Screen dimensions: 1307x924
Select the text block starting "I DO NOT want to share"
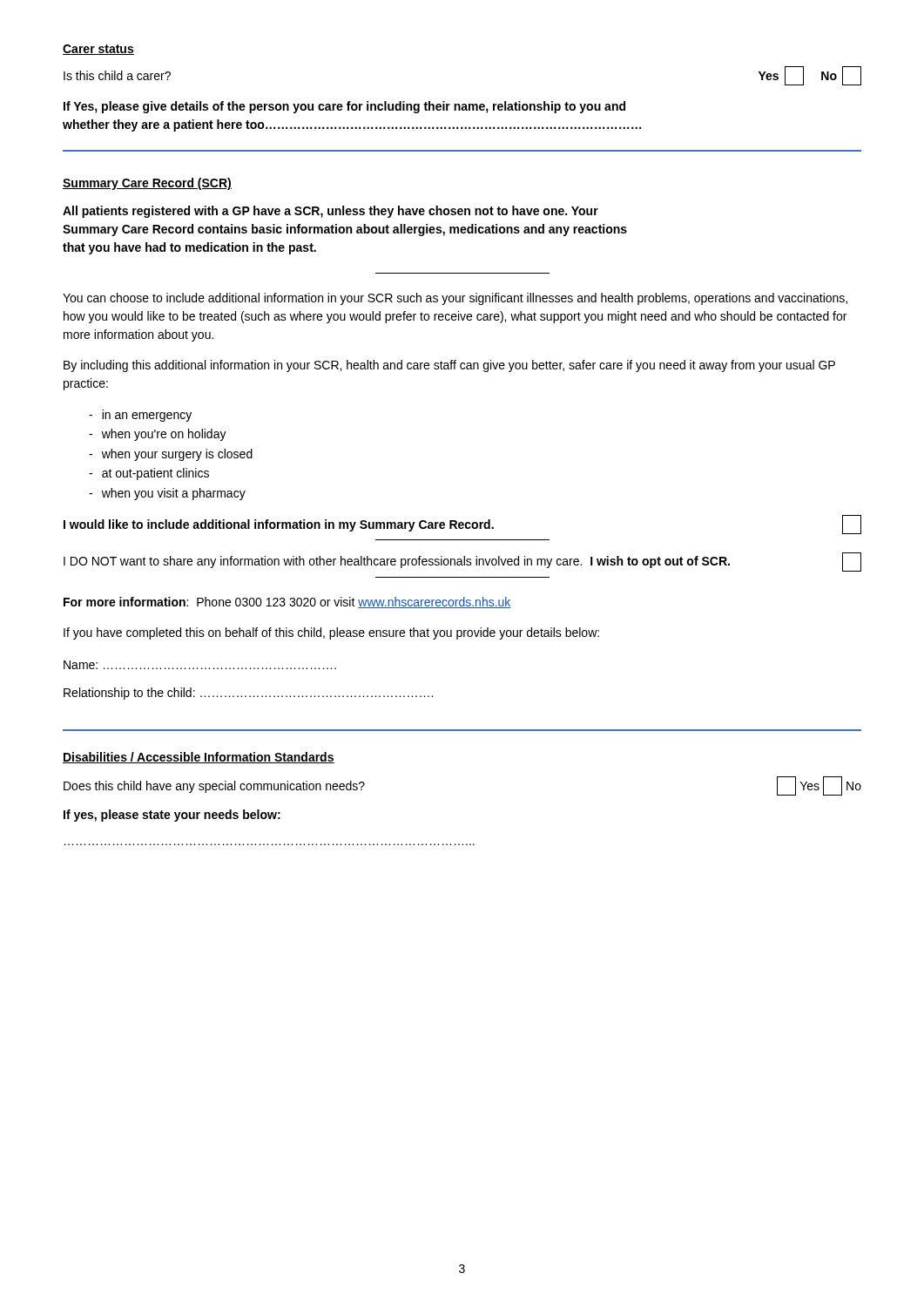[x=397, y=562]
